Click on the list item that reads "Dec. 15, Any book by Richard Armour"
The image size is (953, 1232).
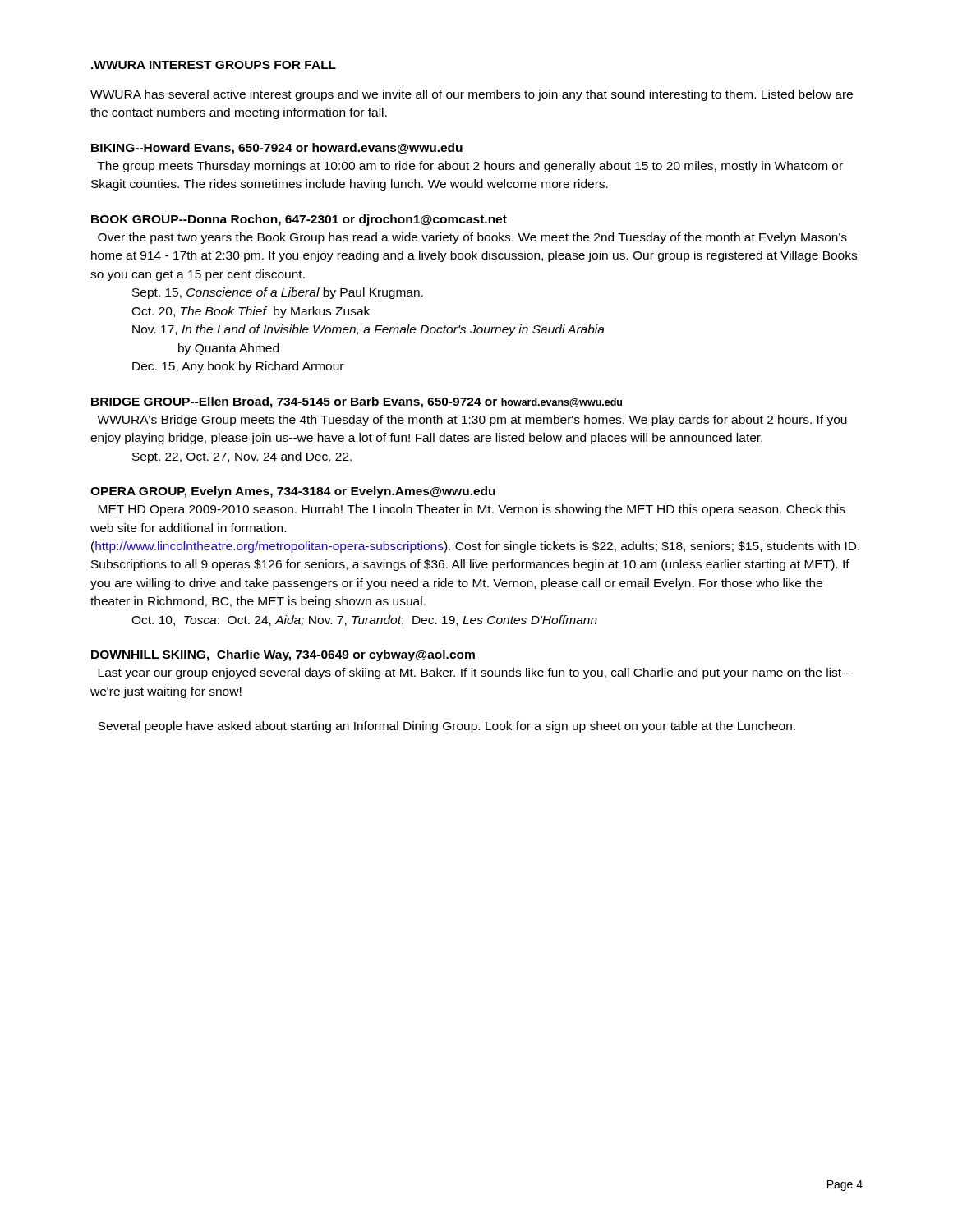238,366
